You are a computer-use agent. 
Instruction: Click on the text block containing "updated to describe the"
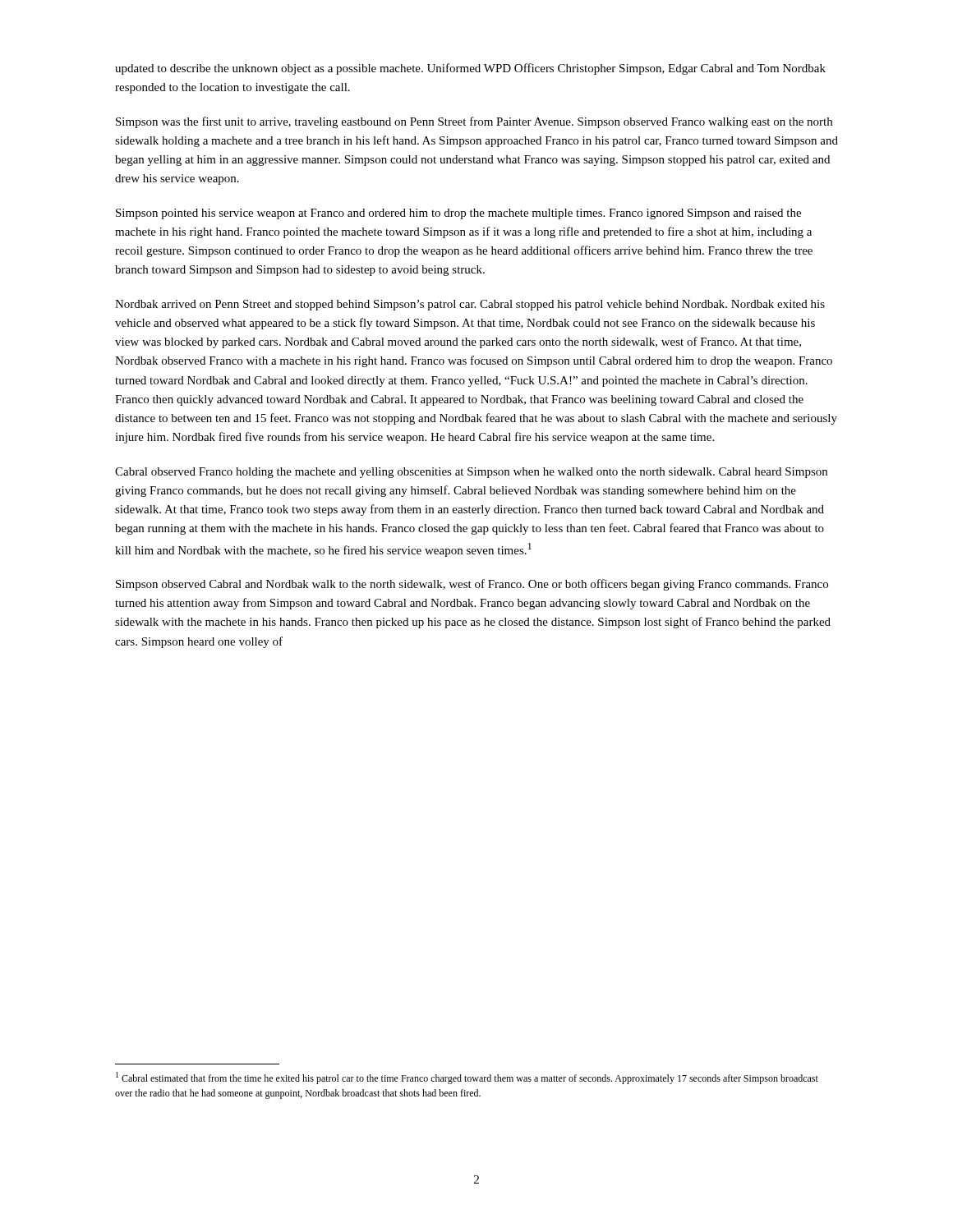pos(470,78)
